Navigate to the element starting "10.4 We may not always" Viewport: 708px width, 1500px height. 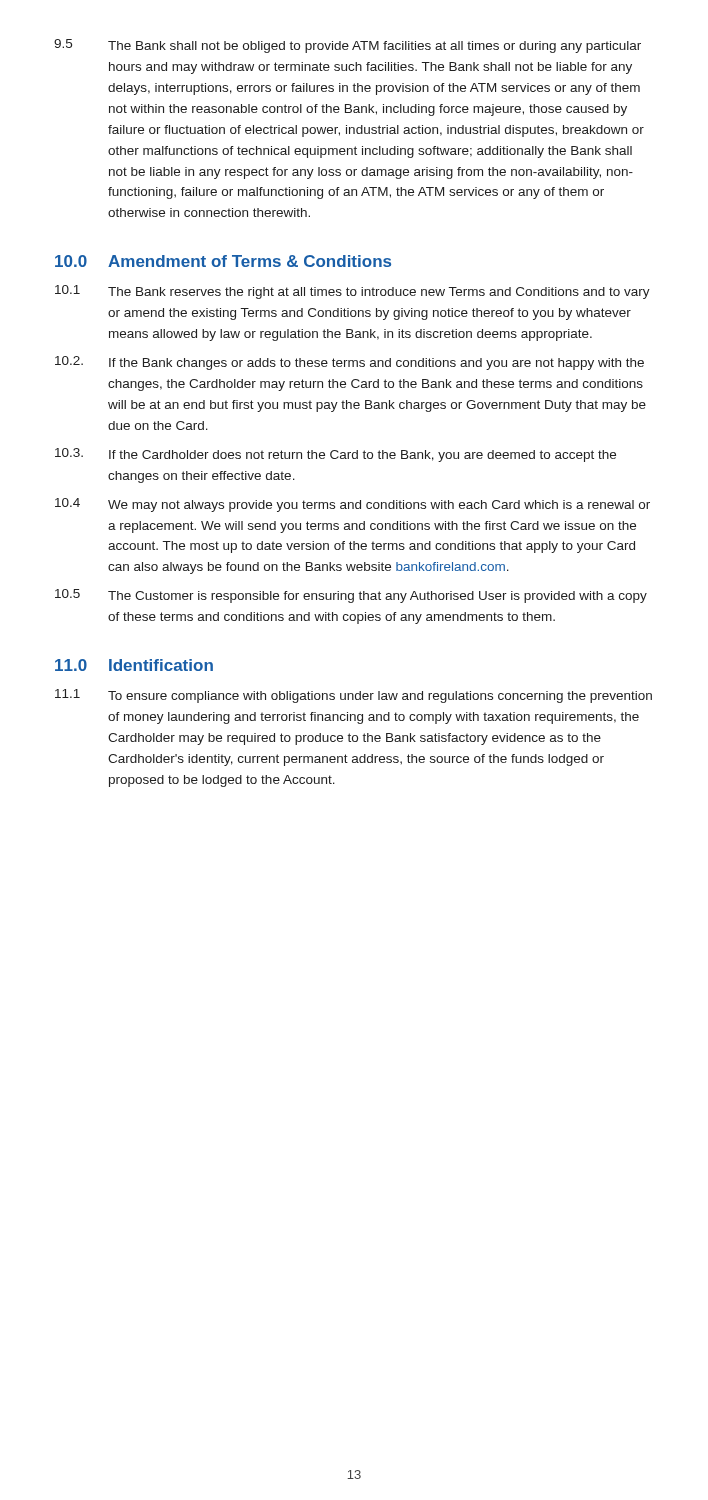click(x=354, y=536)
